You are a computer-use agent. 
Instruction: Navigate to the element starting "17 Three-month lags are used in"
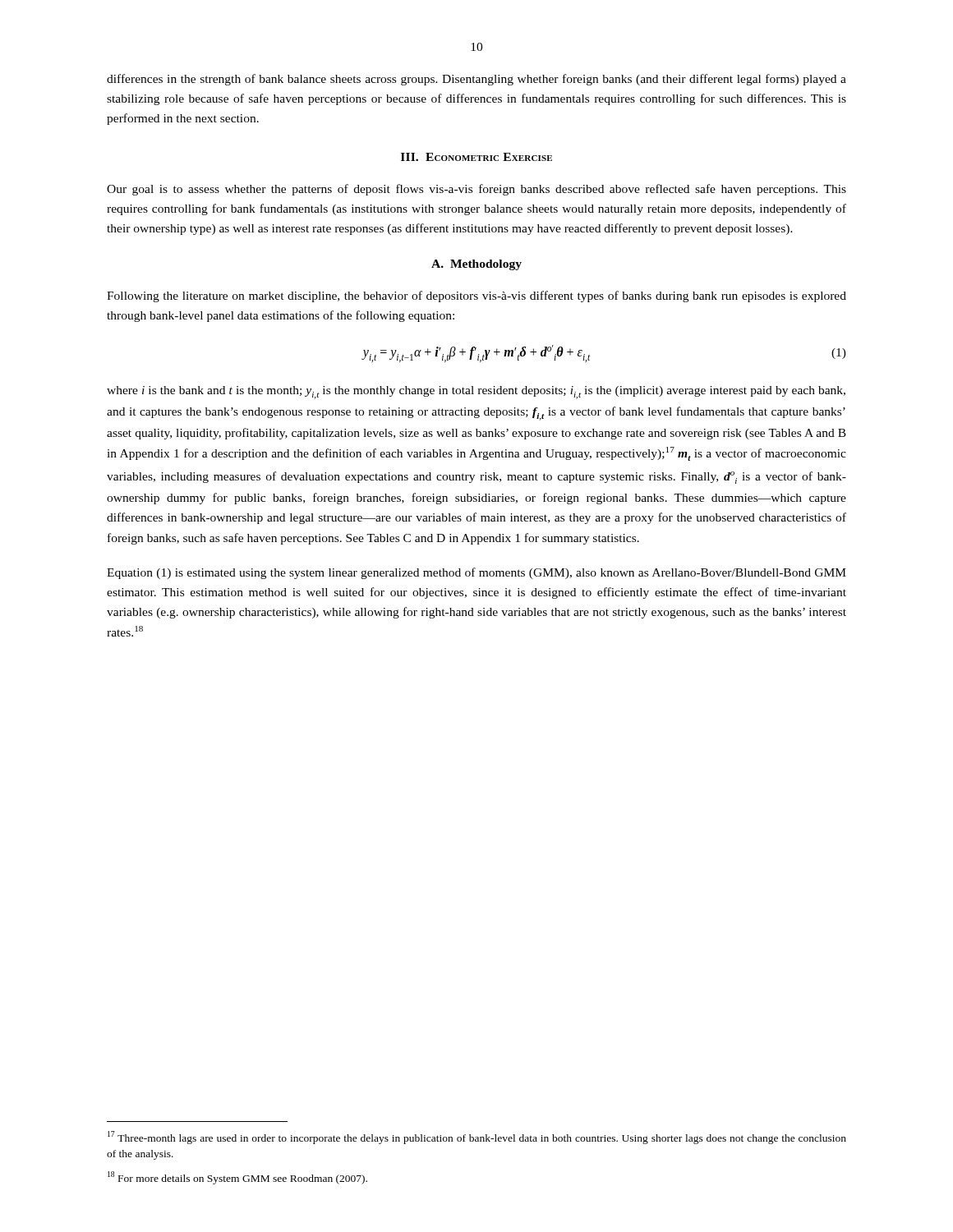[x=476, y=1145]
